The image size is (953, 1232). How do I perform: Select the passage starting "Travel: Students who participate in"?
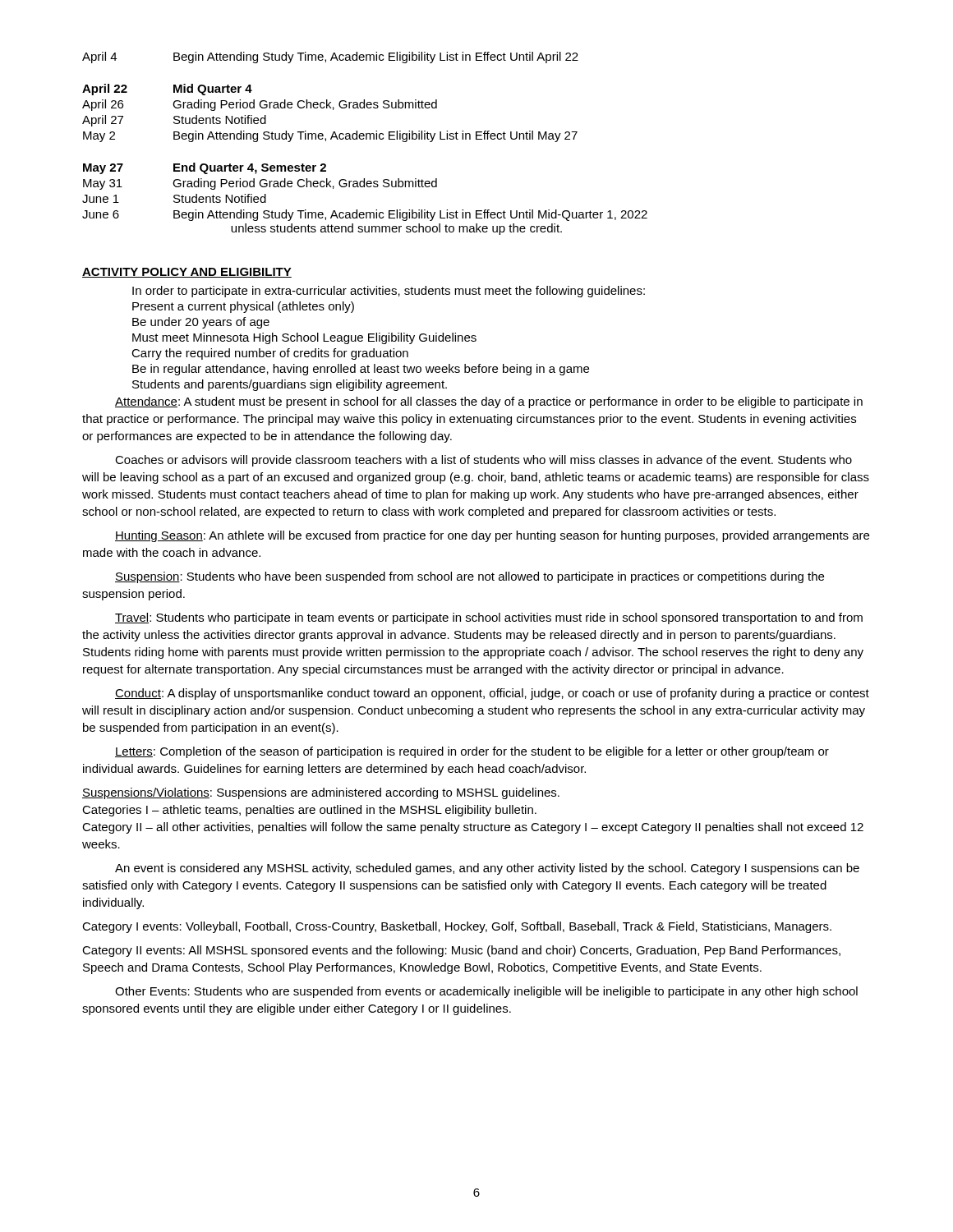(473, 643)
